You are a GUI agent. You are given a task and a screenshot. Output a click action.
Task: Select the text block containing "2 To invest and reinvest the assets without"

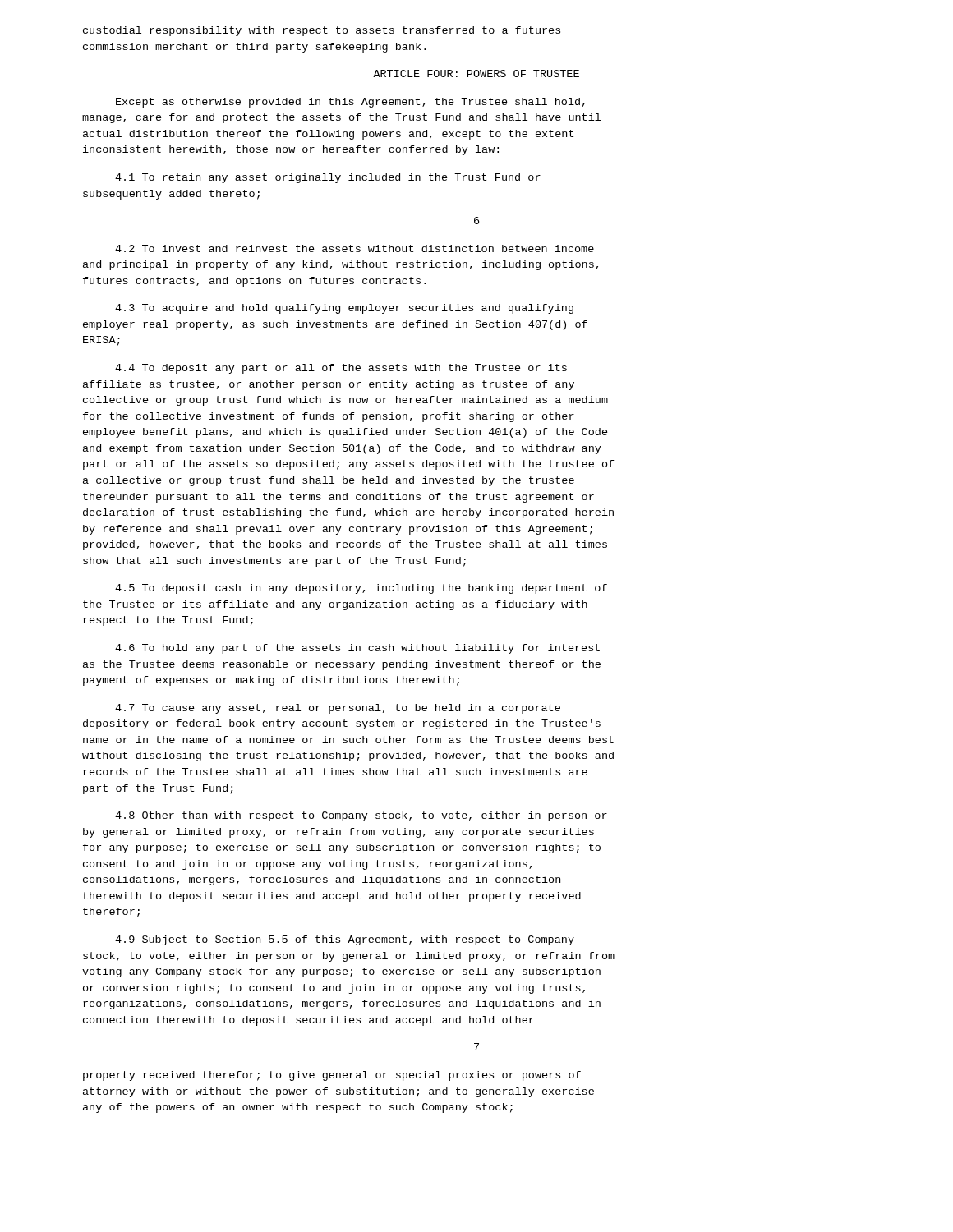click(342, 265)
